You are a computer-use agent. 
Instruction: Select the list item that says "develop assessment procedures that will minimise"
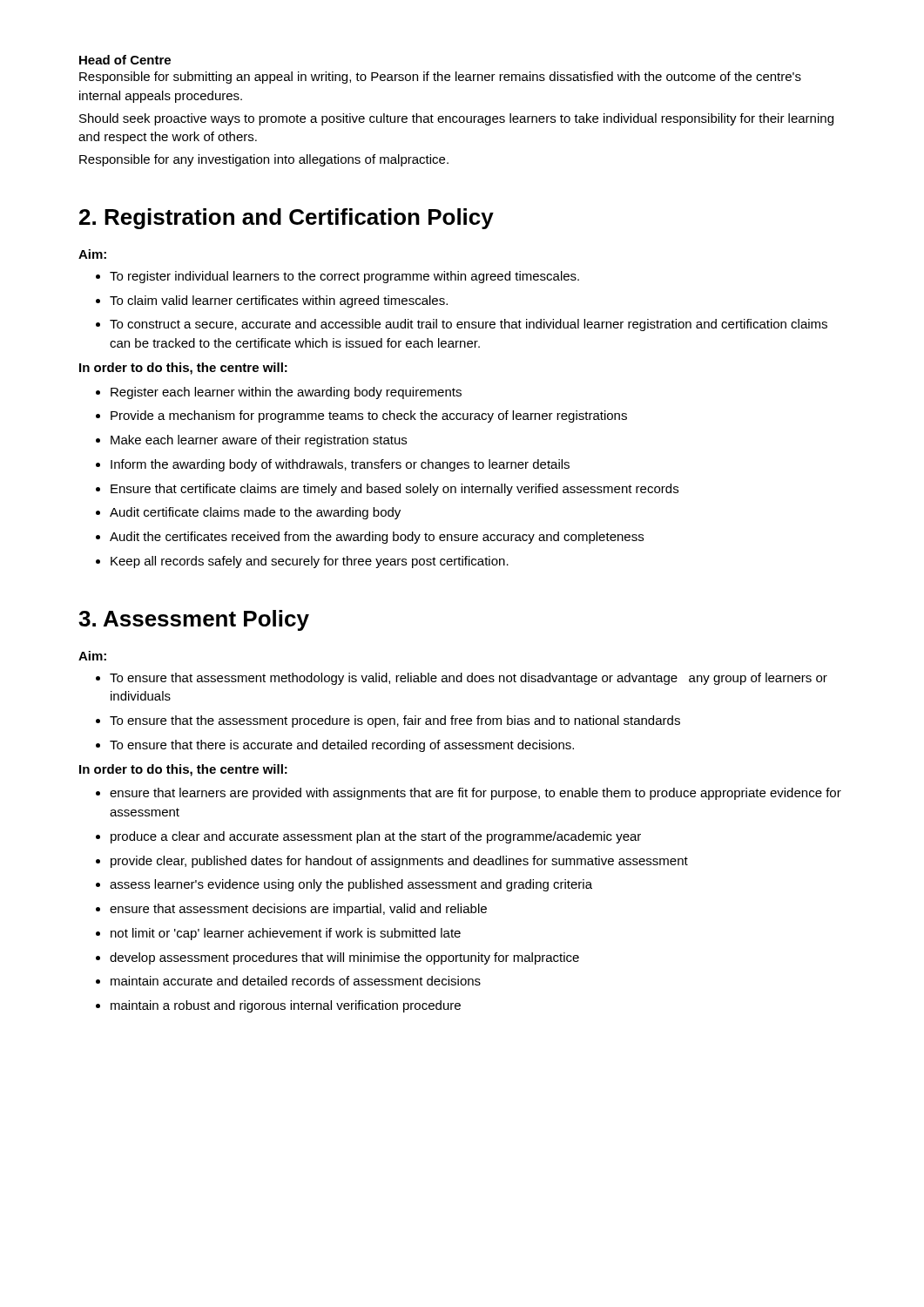click(x=462, y=957)
